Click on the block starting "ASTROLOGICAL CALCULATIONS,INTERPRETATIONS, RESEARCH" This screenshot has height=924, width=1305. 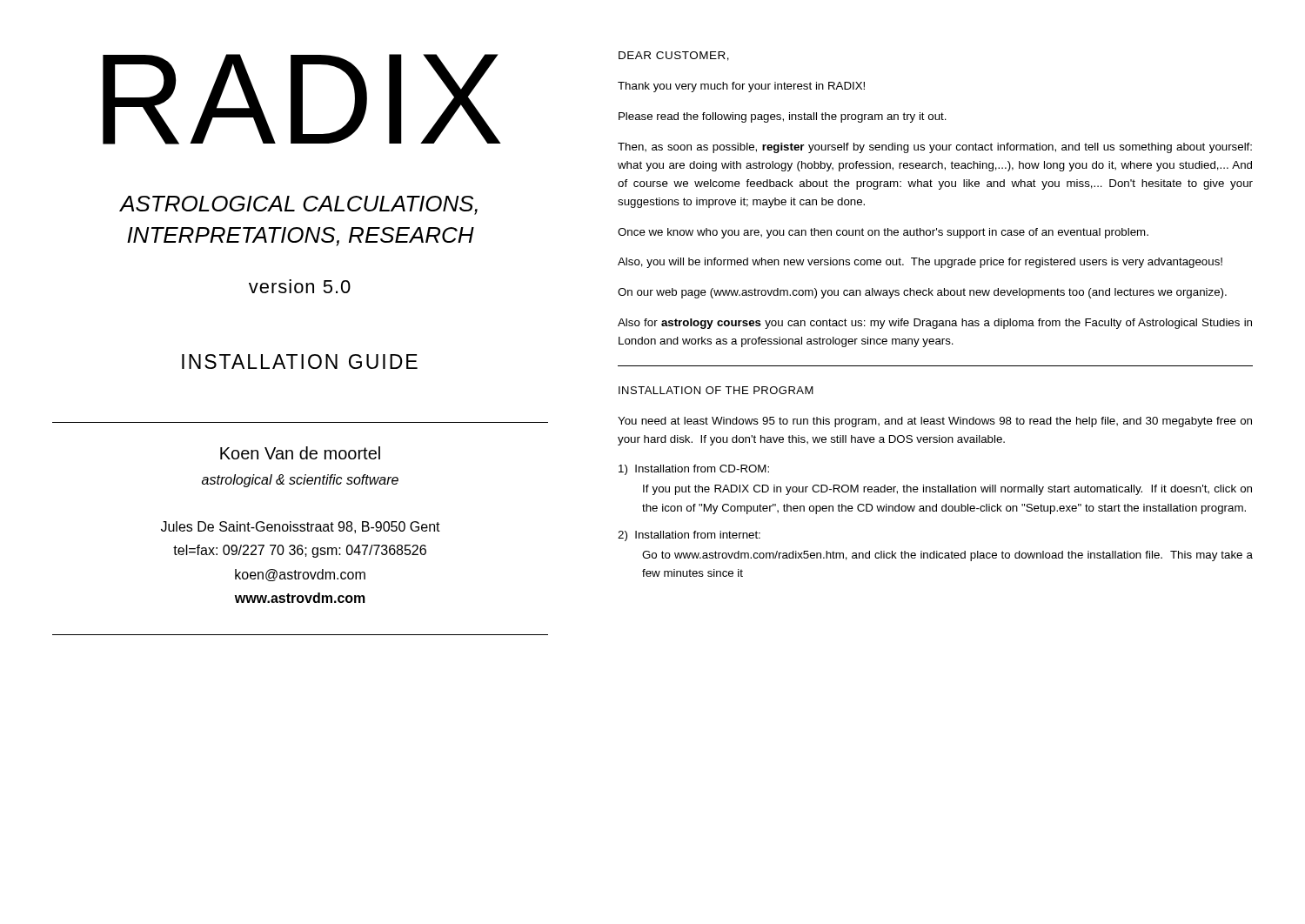[300, 220]
